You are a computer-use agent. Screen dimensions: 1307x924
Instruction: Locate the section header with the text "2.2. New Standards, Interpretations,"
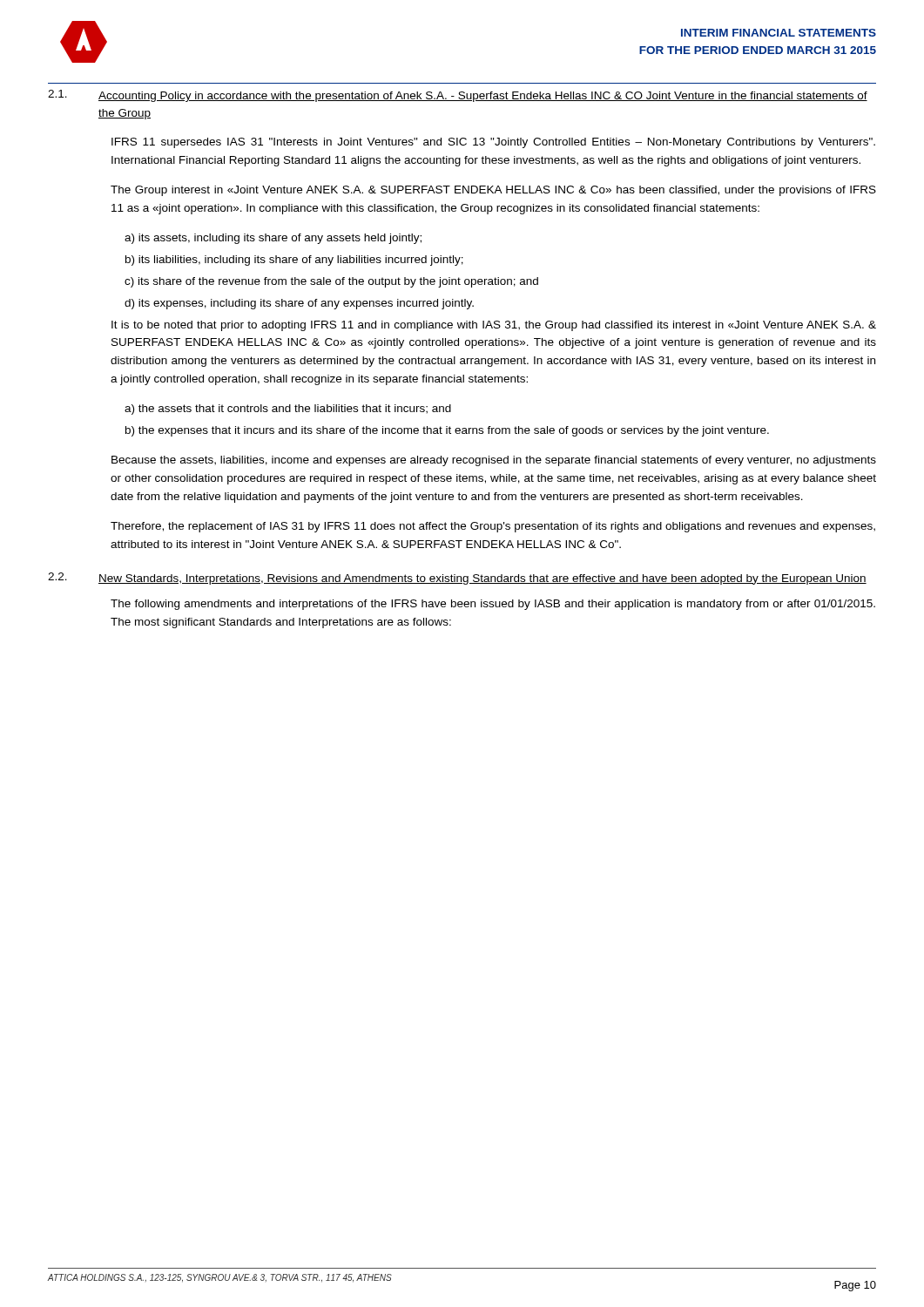click(457, 578)
